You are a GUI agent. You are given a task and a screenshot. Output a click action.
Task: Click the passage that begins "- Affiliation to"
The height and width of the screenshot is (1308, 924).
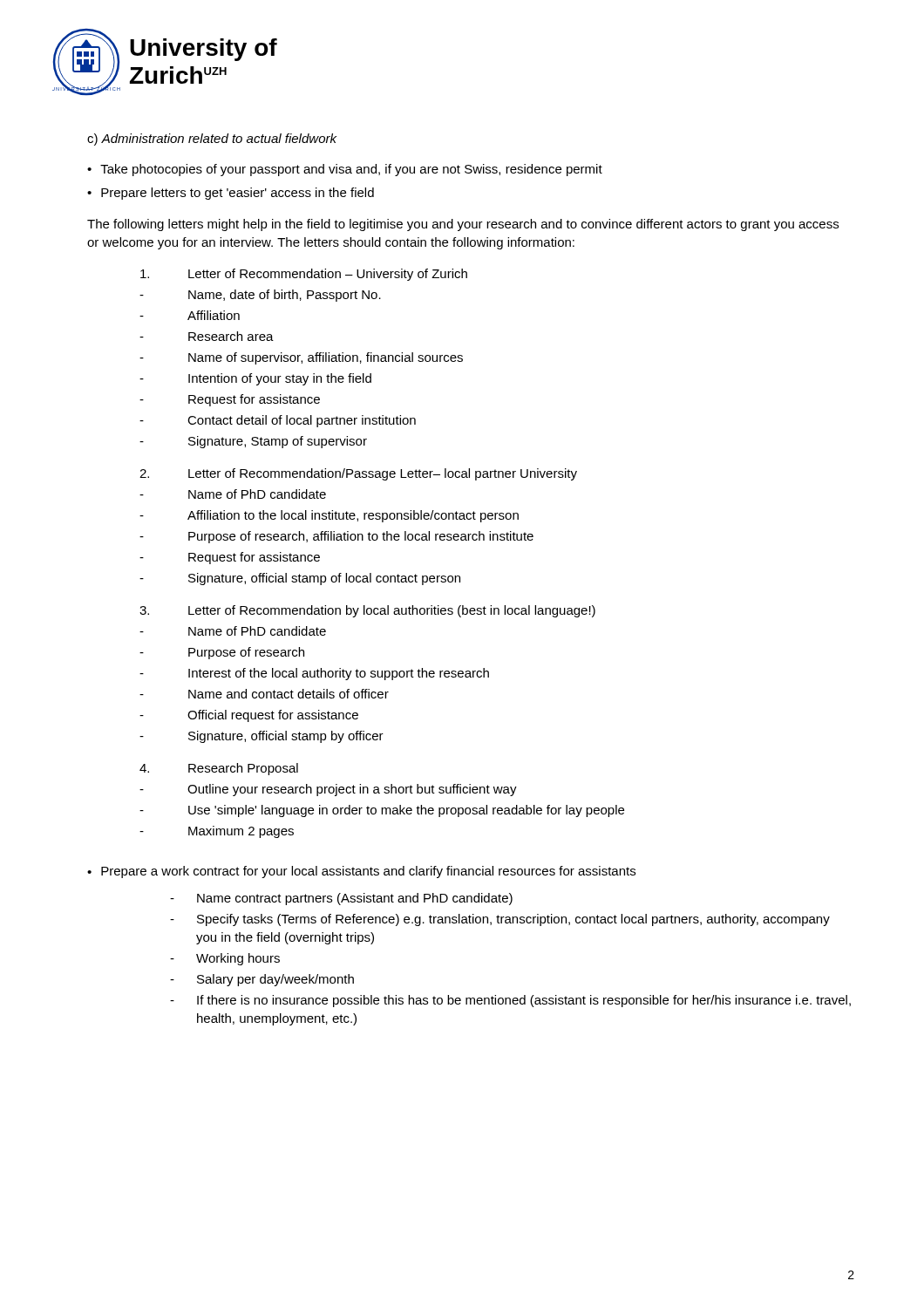[x=497, y=515]
